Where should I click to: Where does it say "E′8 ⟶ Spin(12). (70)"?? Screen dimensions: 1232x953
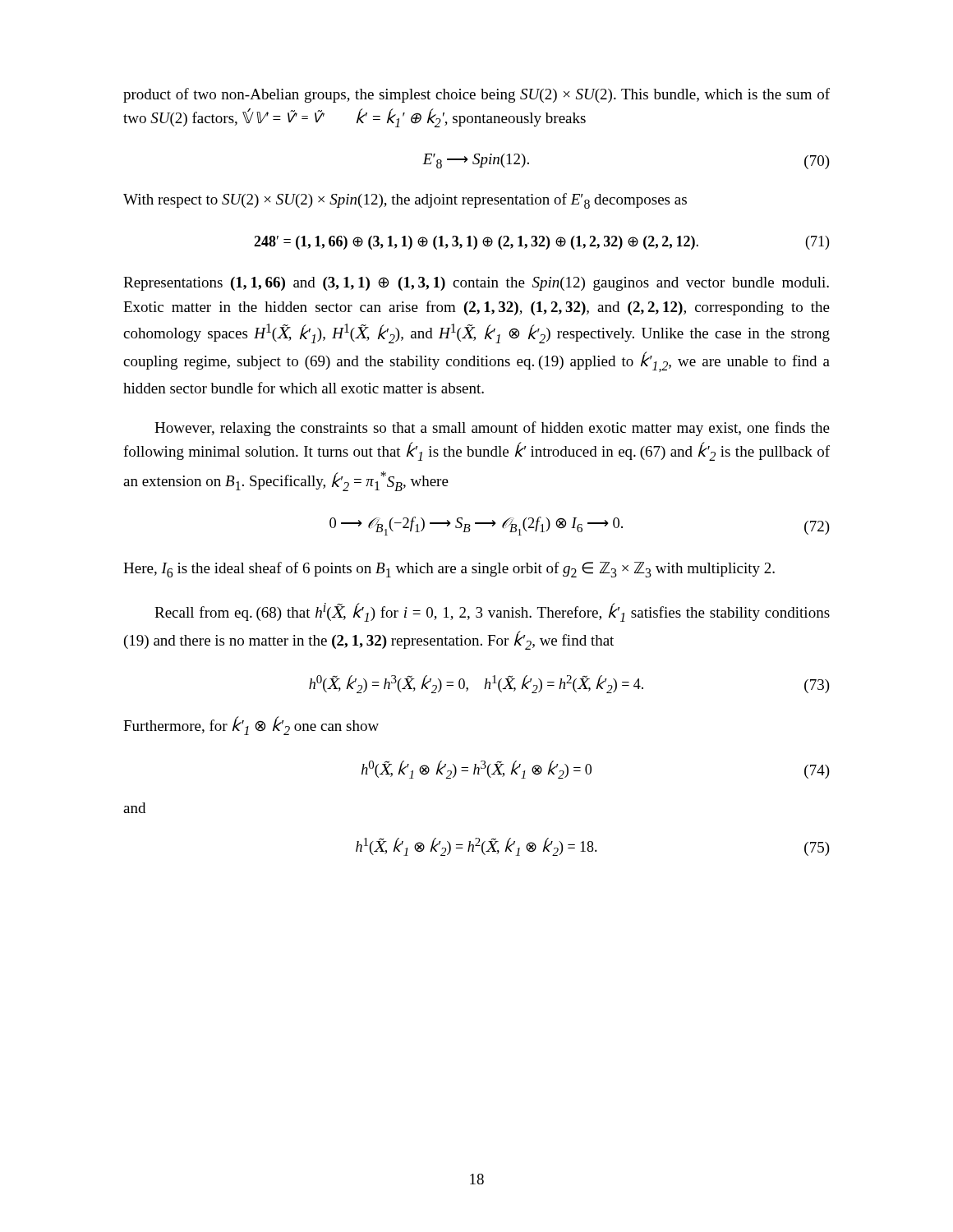pyautogui.click(x=479, y=161)
